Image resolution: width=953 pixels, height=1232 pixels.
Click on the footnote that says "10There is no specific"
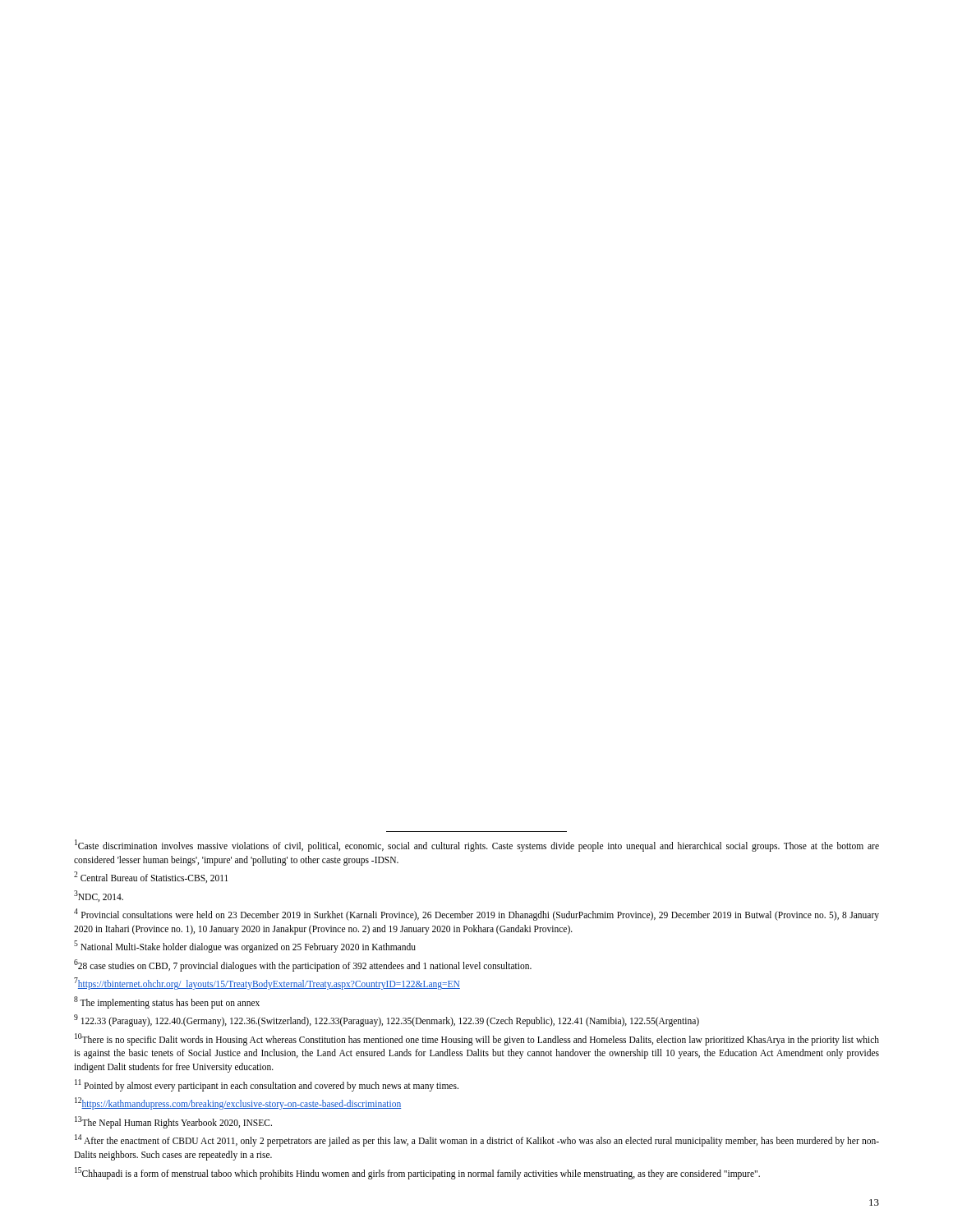pos(476,1052)
